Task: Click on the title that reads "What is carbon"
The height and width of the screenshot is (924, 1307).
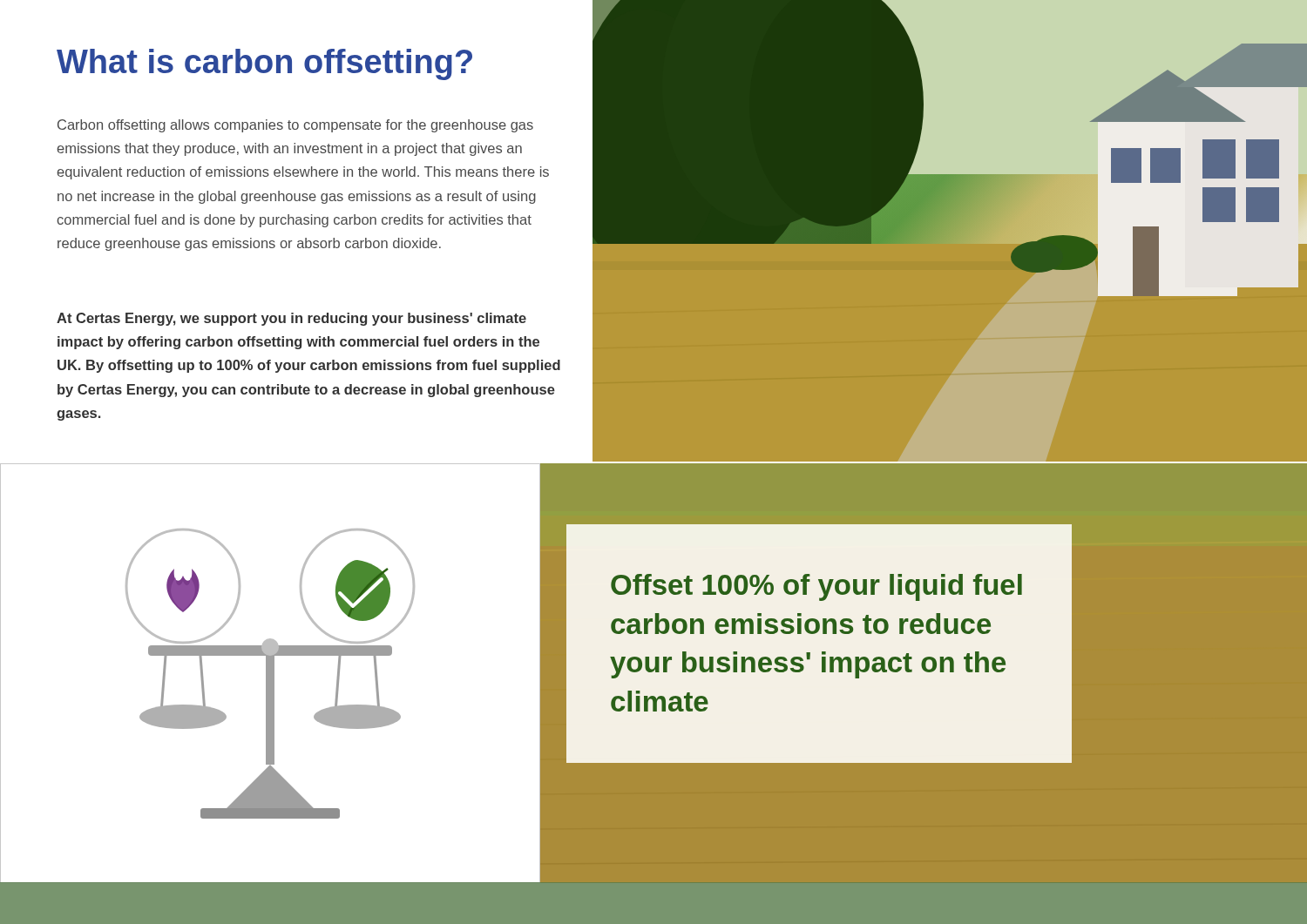Action: point(309,63)
